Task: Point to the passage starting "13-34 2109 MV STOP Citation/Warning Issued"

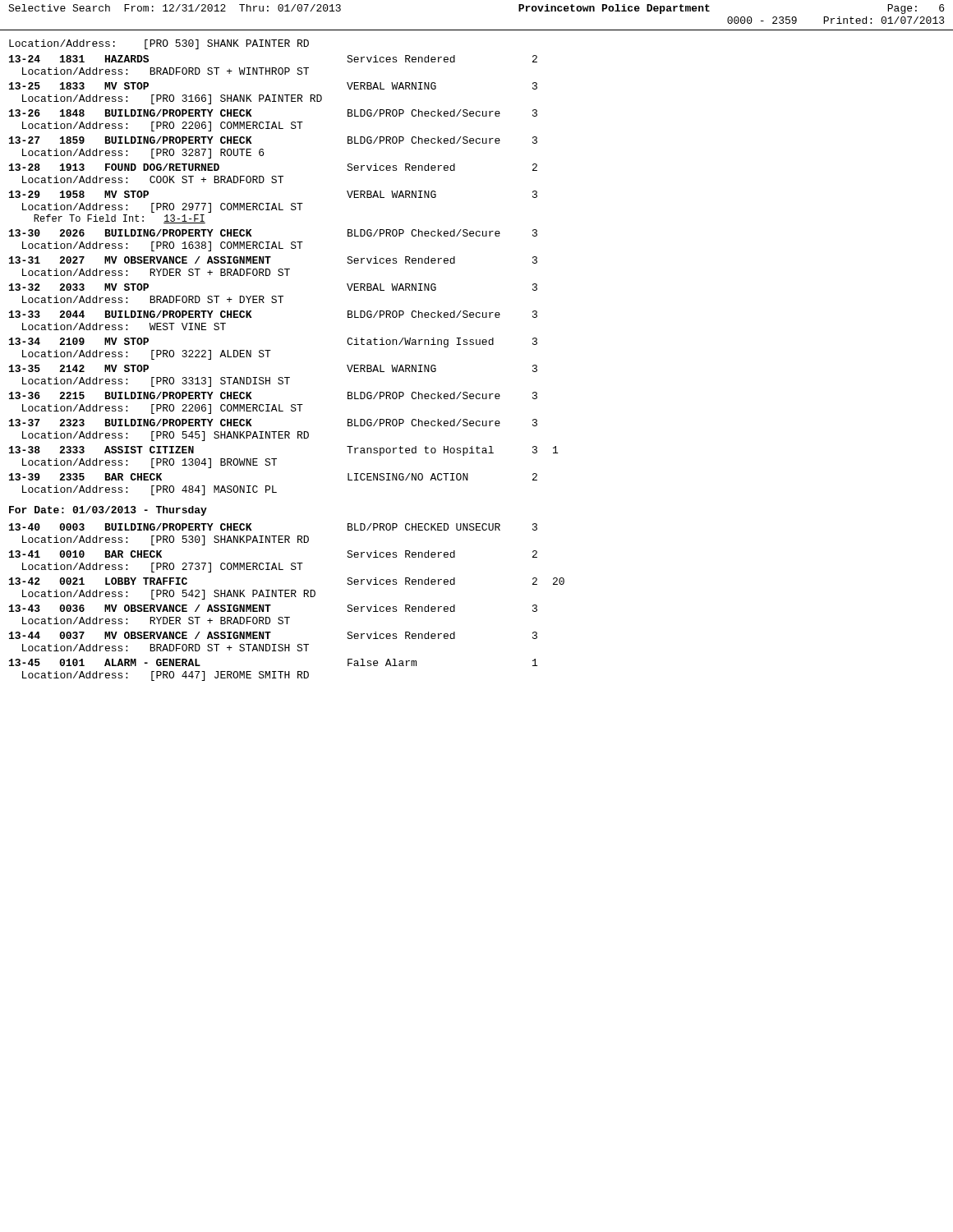Action: click(x=476, y=348)
